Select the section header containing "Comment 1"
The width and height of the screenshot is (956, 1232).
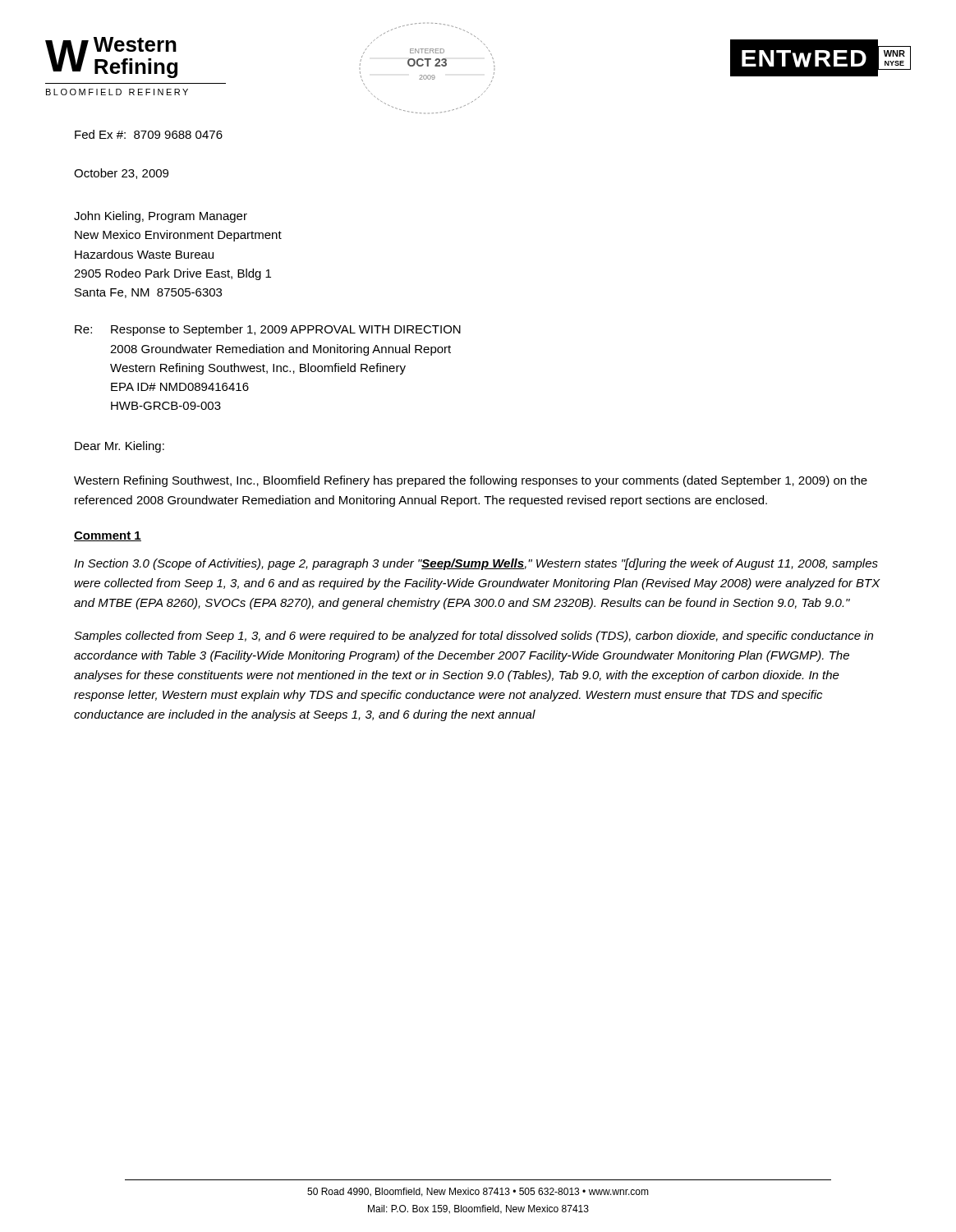[107, 535]
